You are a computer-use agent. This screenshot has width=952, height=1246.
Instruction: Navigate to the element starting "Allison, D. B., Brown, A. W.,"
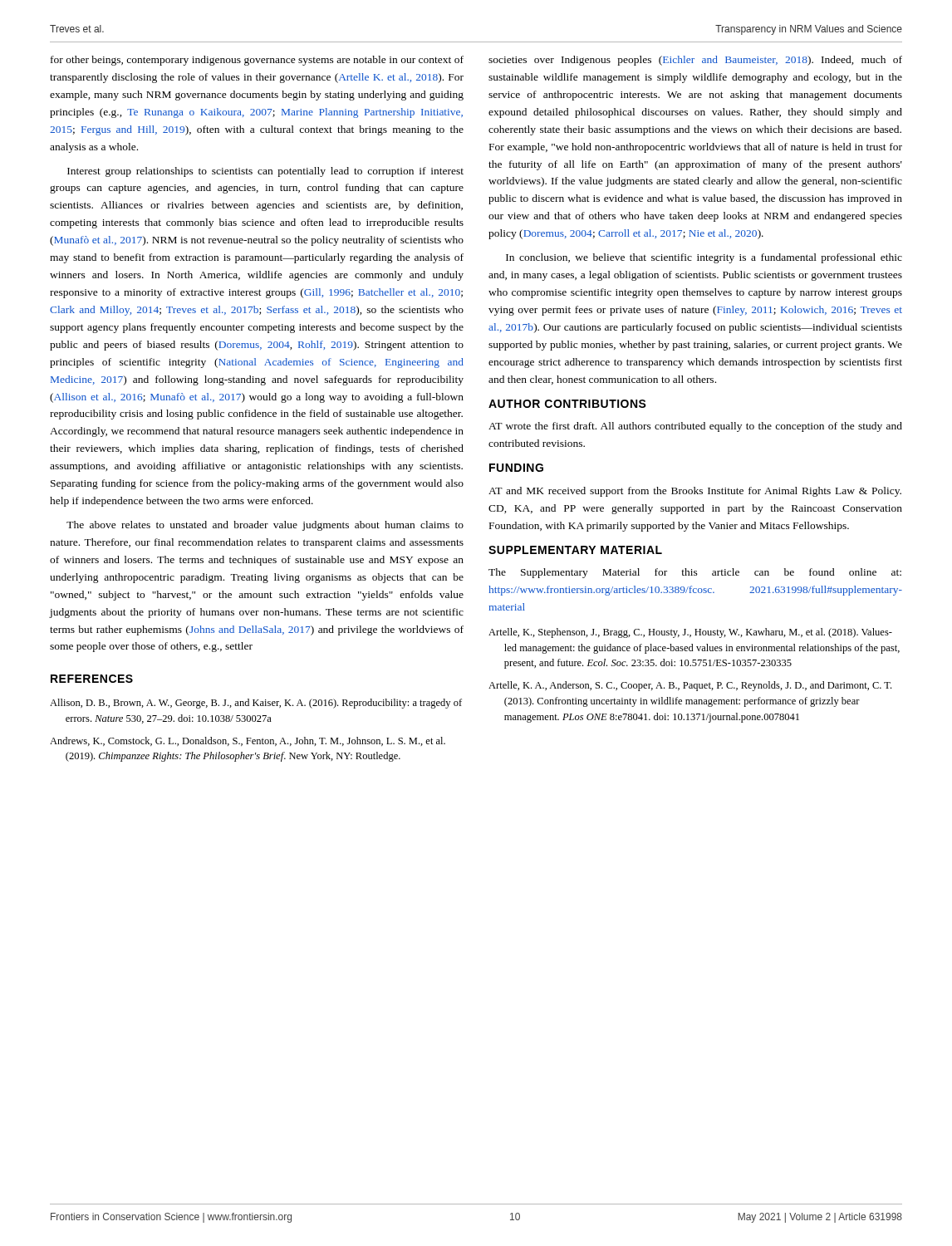[256, 711]
